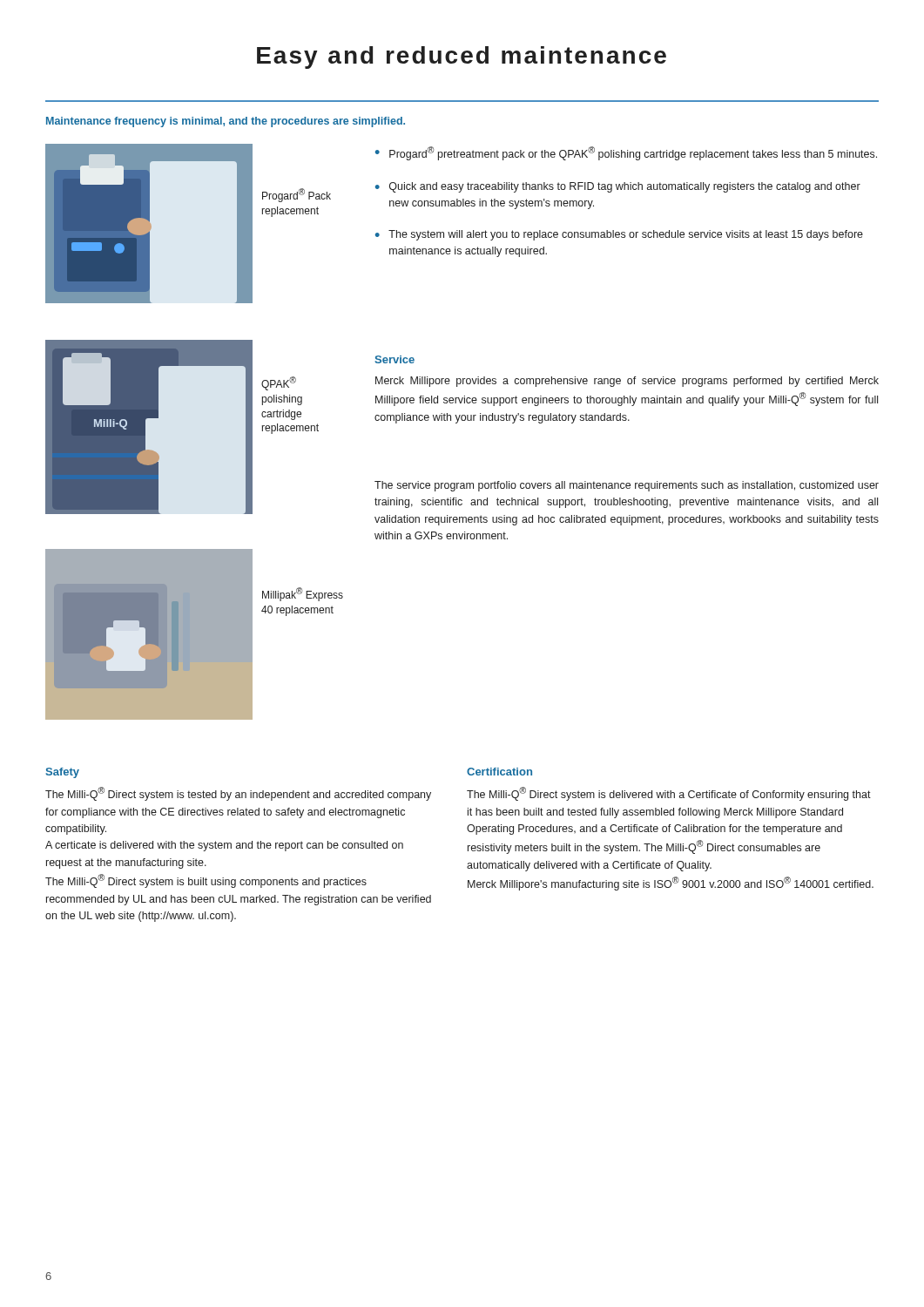Image resolution: width=924 pixels, height=1307 pixels.
Task: Click on the section header with the text "Maintenance frequency is minimal, and the procedures"
Action: coord(226,121)
